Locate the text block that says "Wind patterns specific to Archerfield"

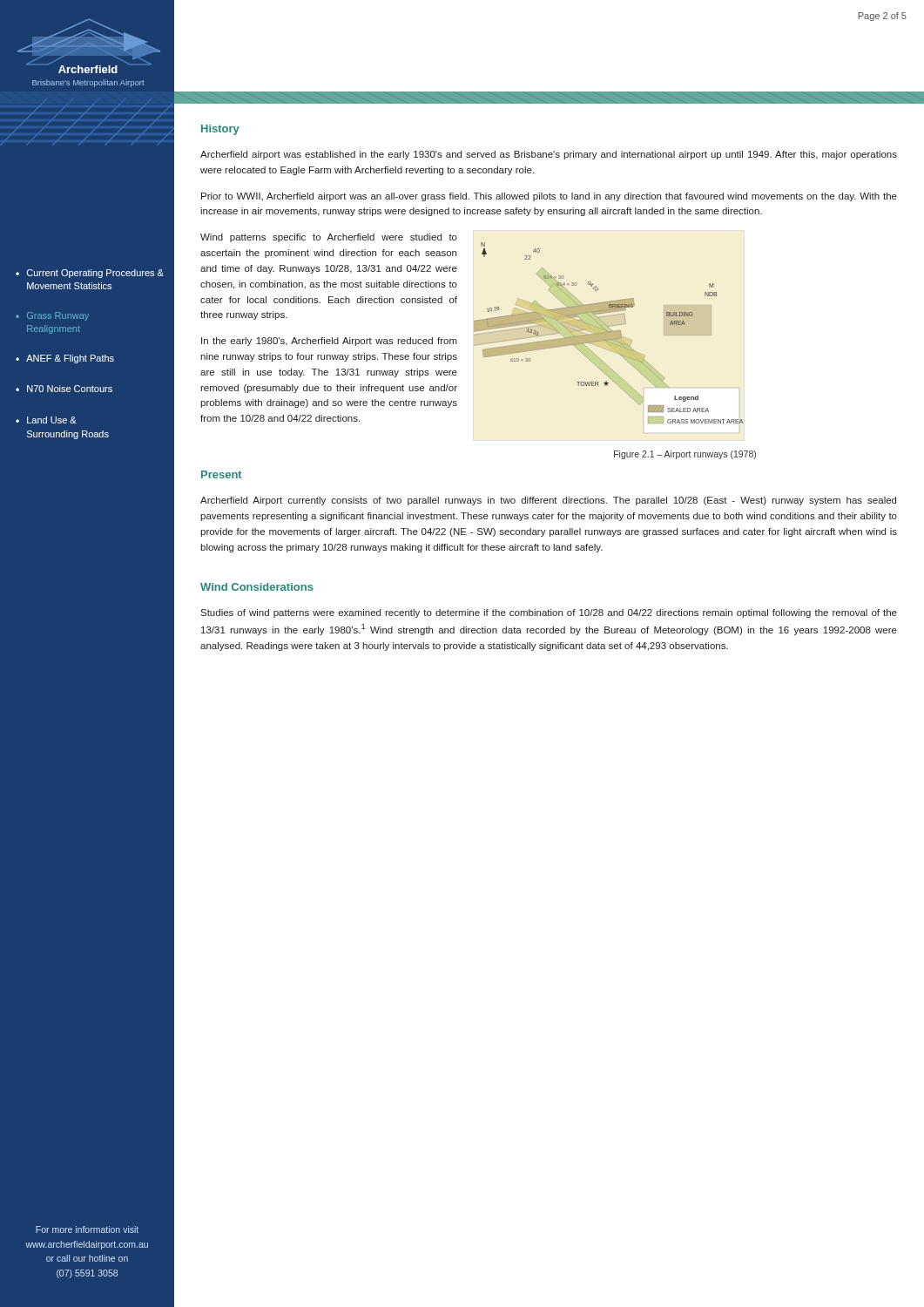[329, 276]
